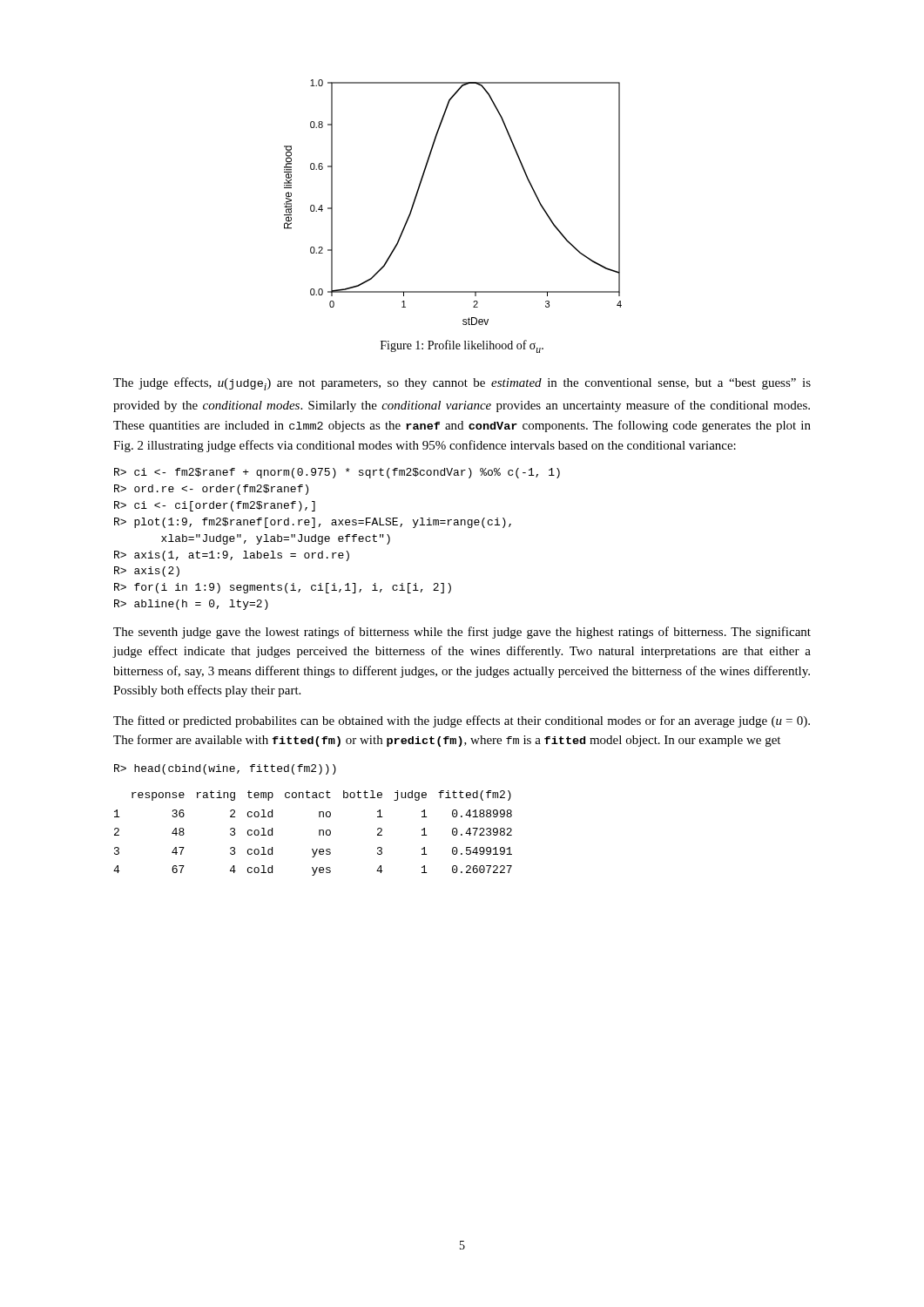Point to the text block starting "R> head(cbind(wine, fitted(fm2)))"

pyautogui.click(x=225, y=769)
